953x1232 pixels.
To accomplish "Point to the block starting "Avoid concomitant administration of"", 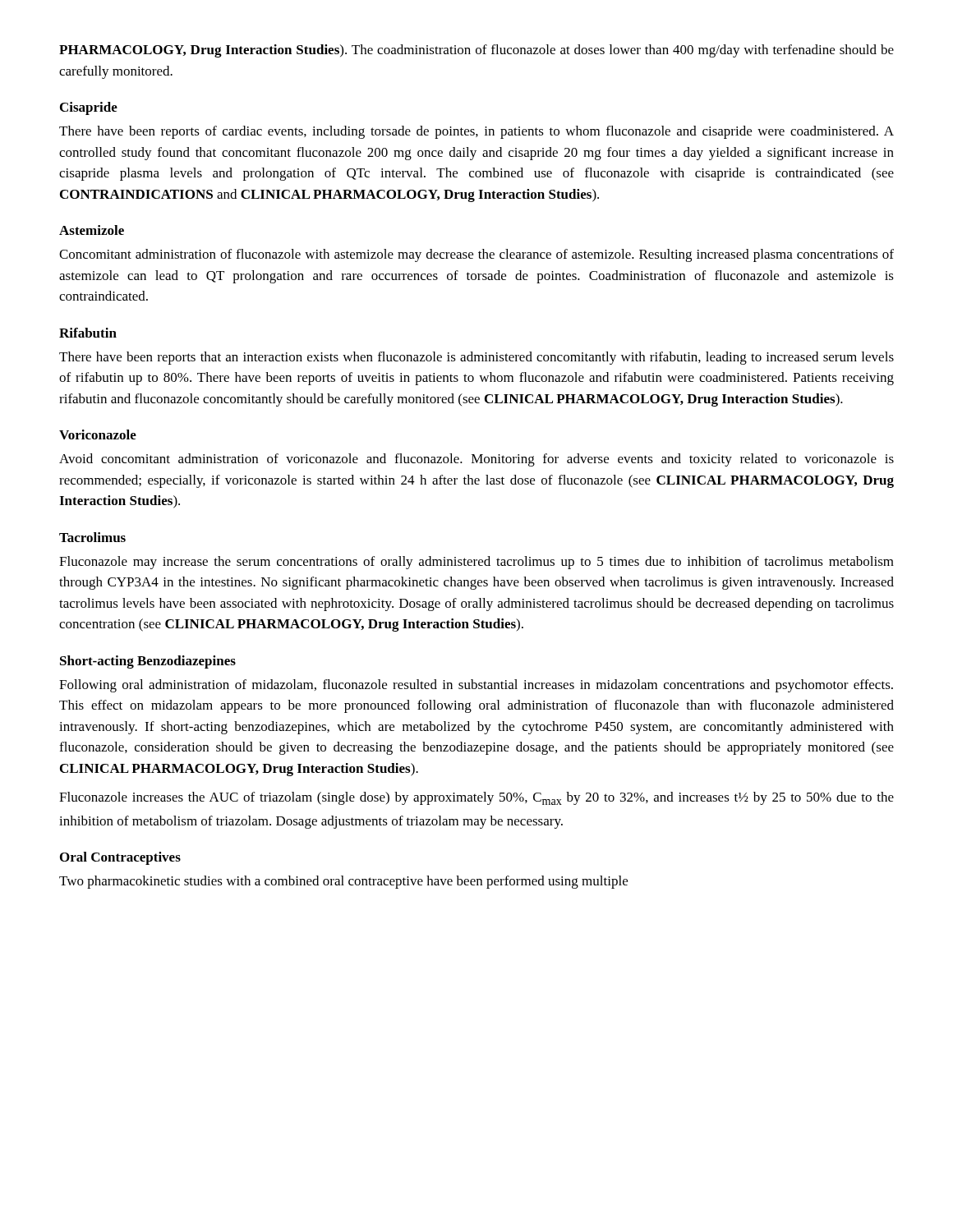I will coord(476,480).
